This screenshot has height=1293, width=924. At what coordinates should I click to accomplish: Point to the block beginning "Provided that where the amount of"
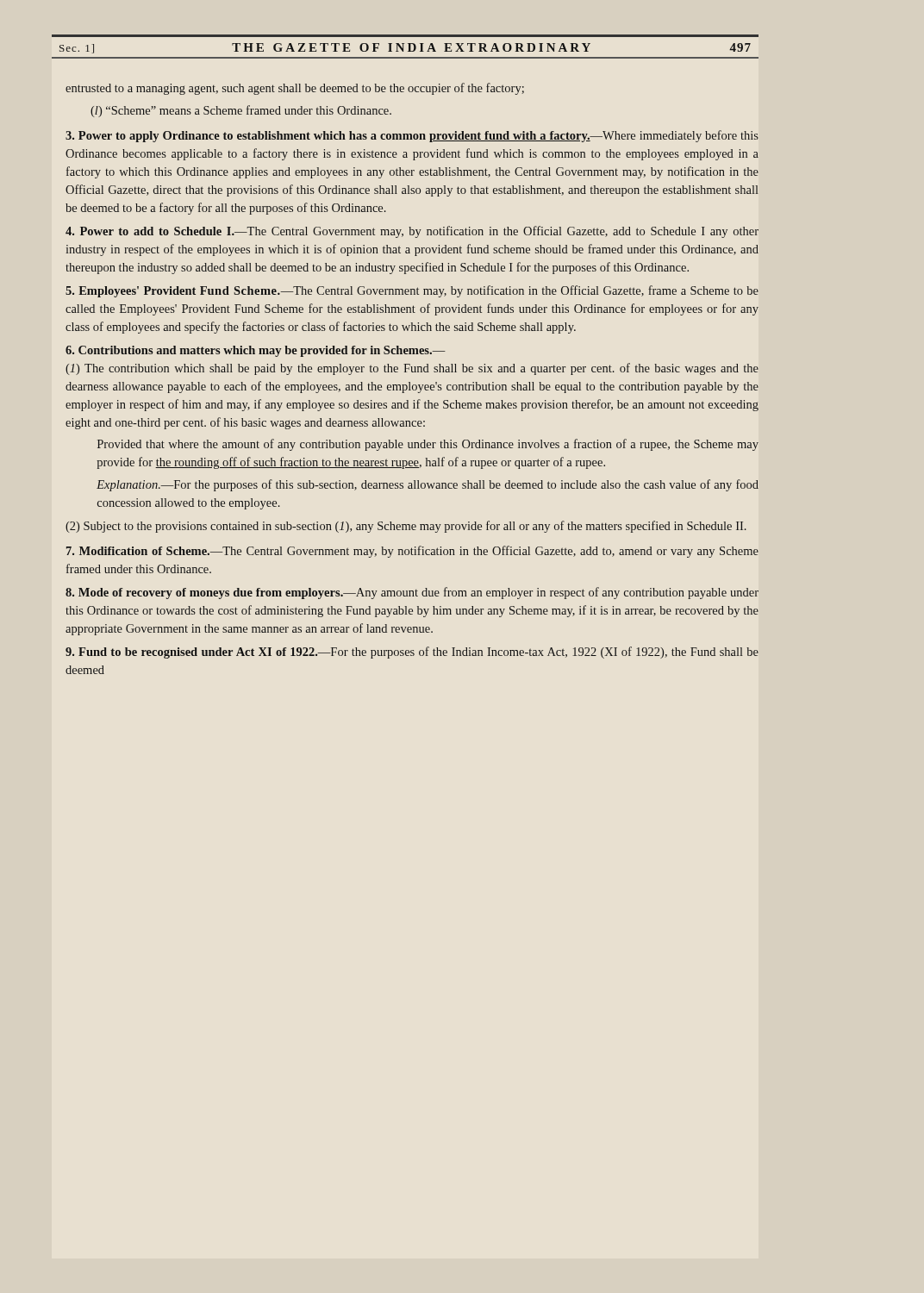[x=428, y=454]
